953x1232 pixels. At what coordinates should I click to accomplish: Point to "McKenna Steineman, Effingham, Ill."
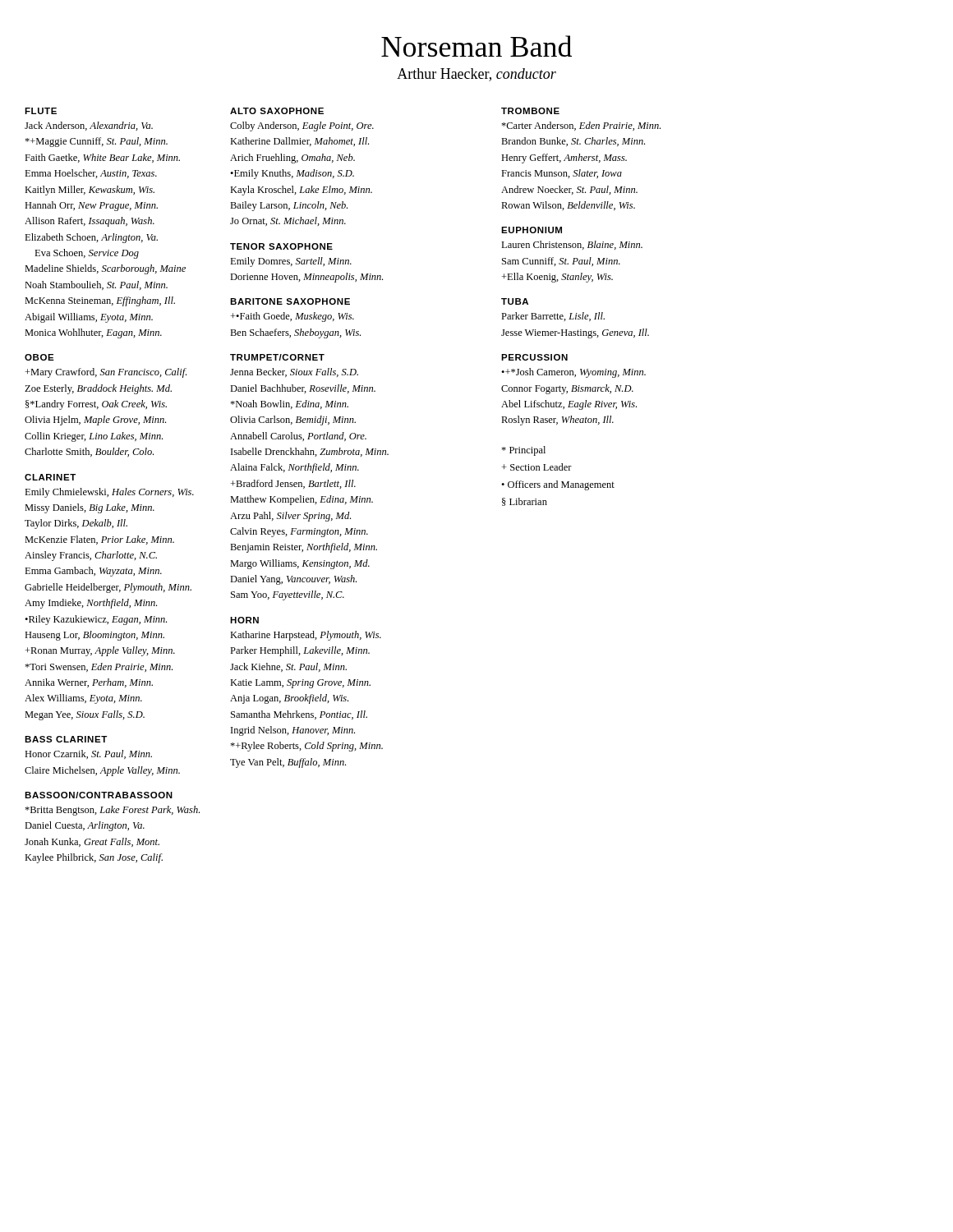[x=100, y=301]
